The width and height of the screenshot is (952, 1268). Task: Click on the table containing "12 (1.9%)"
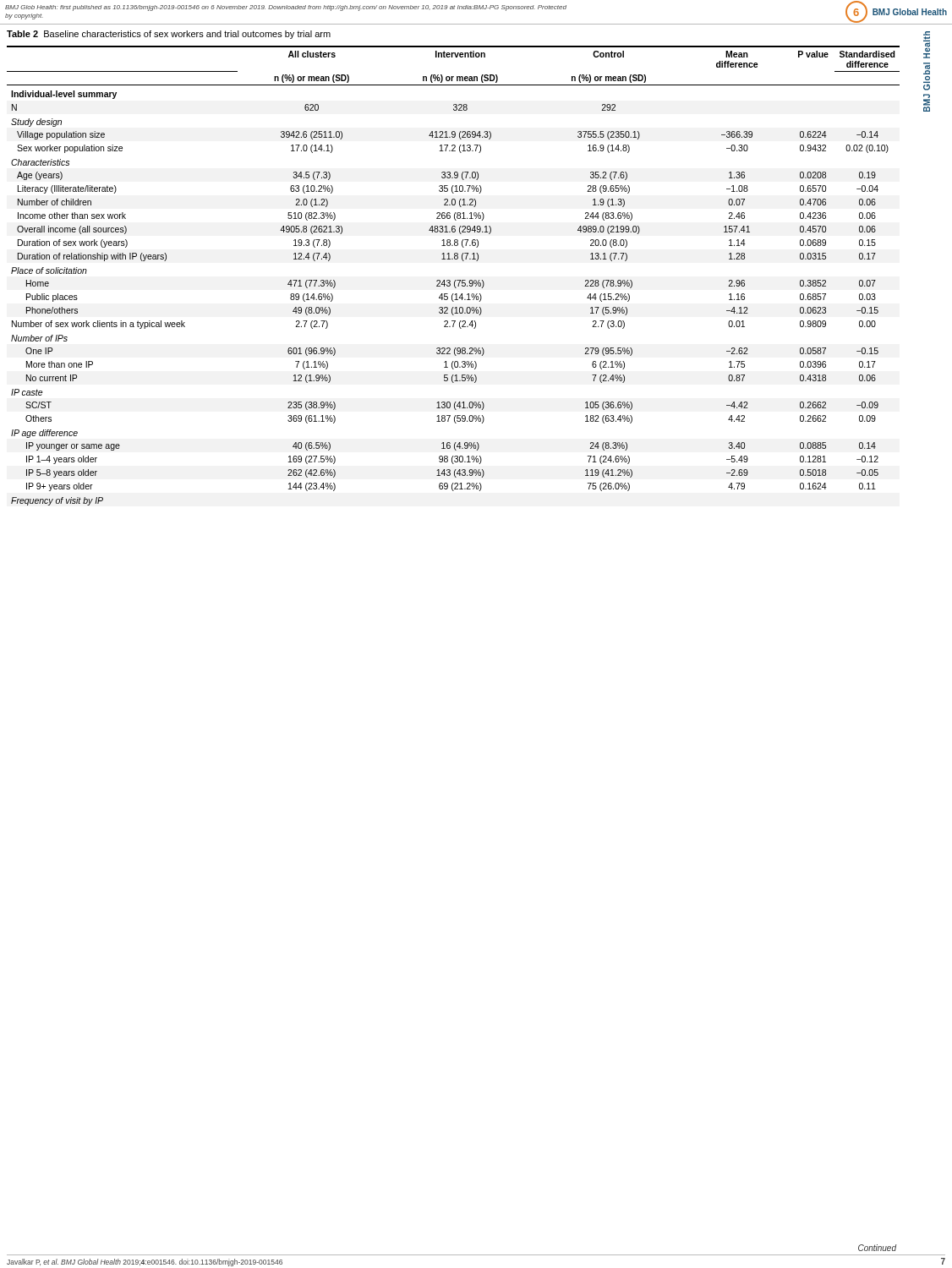453,643
